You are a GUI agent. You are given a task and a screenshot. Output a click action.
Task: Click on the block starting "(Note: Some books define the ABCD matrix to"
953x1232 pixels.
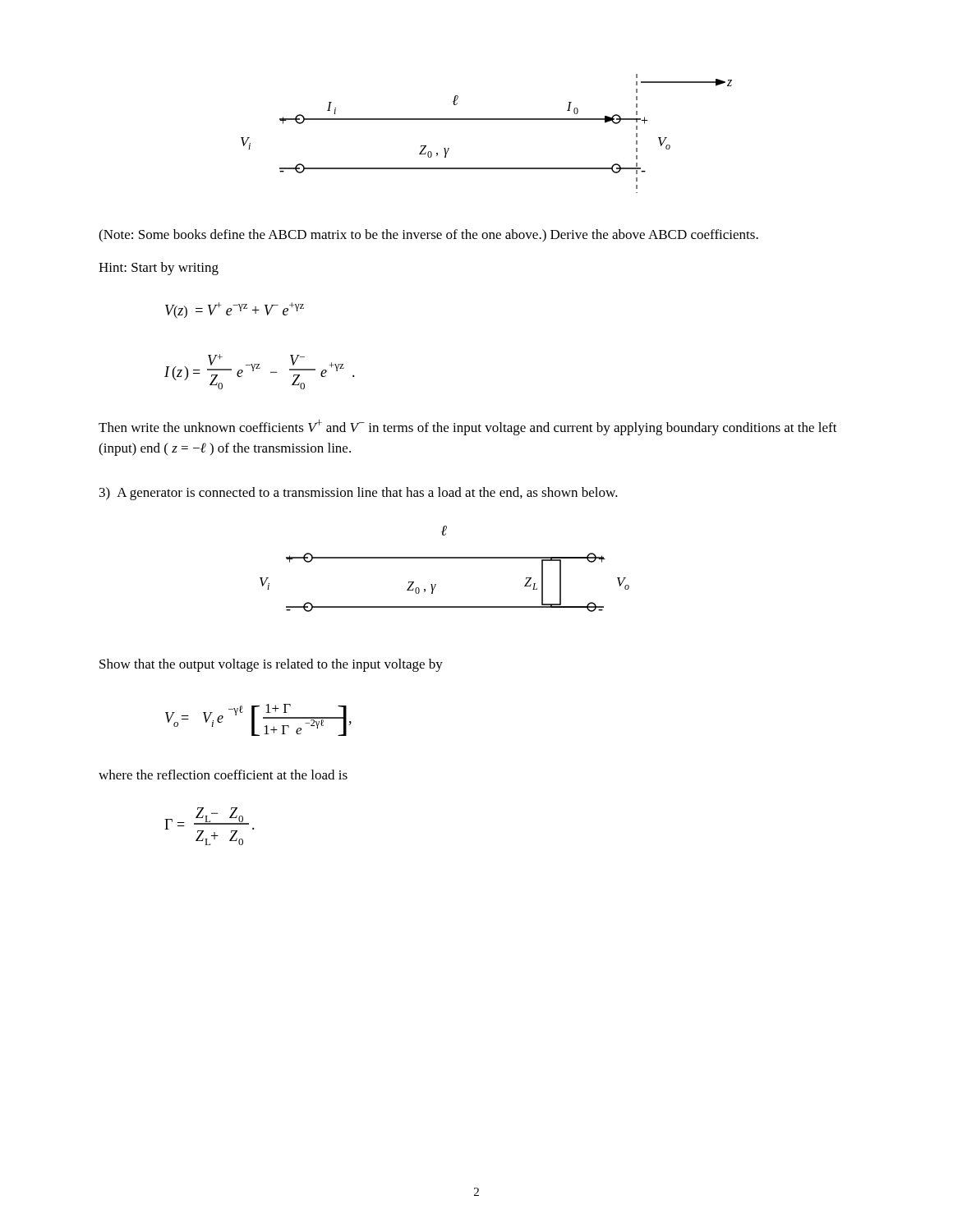click(x=429, y=235)
